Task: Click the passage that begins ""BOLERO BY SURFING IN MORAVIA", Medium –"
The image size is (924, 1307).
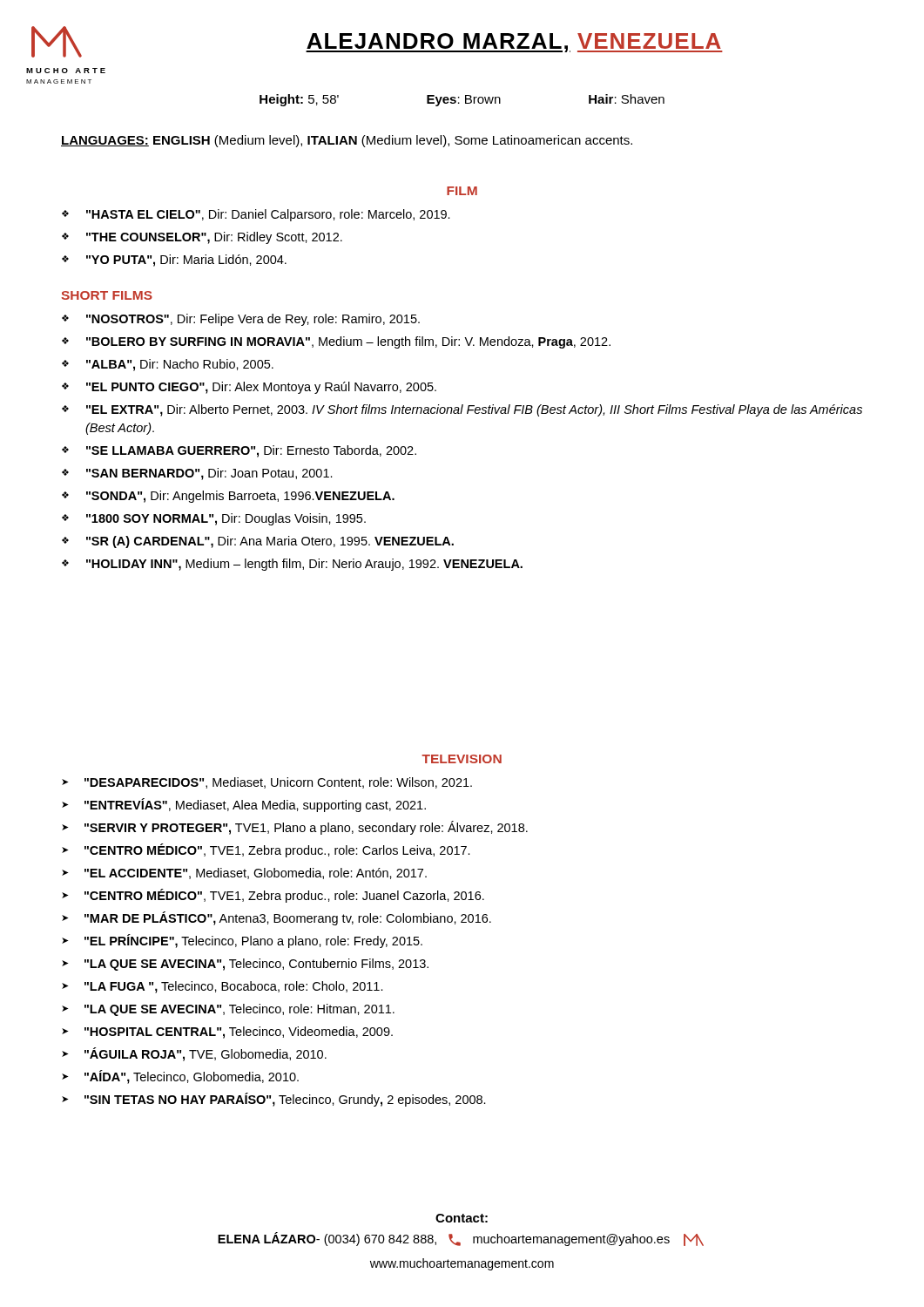Action: point(348,342)
